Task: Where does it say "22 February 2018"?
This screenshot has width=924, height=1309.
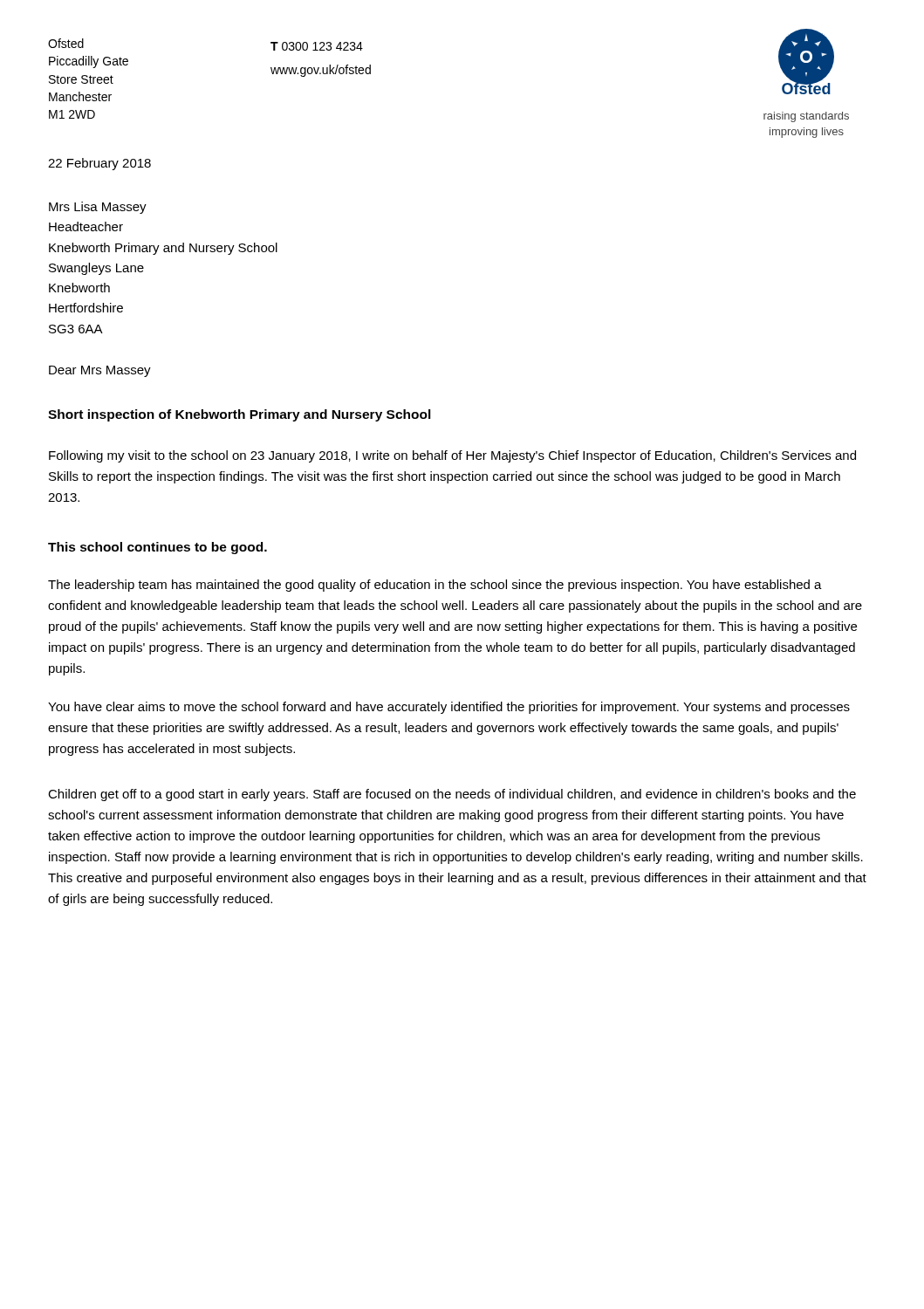Action: click(x=100, y=163)
